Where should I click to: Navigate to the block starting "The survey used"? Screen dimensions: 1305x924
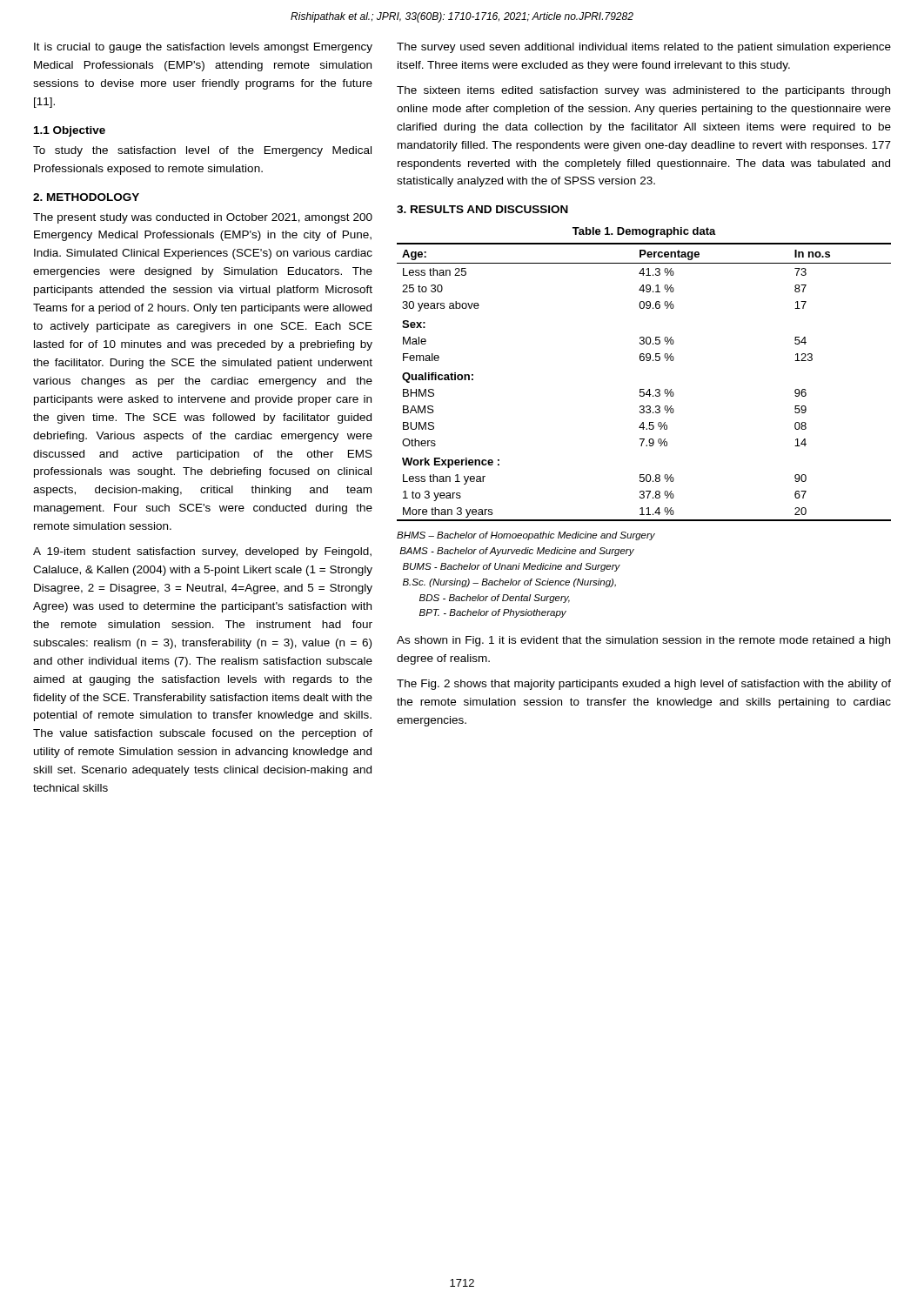[644, 56]
